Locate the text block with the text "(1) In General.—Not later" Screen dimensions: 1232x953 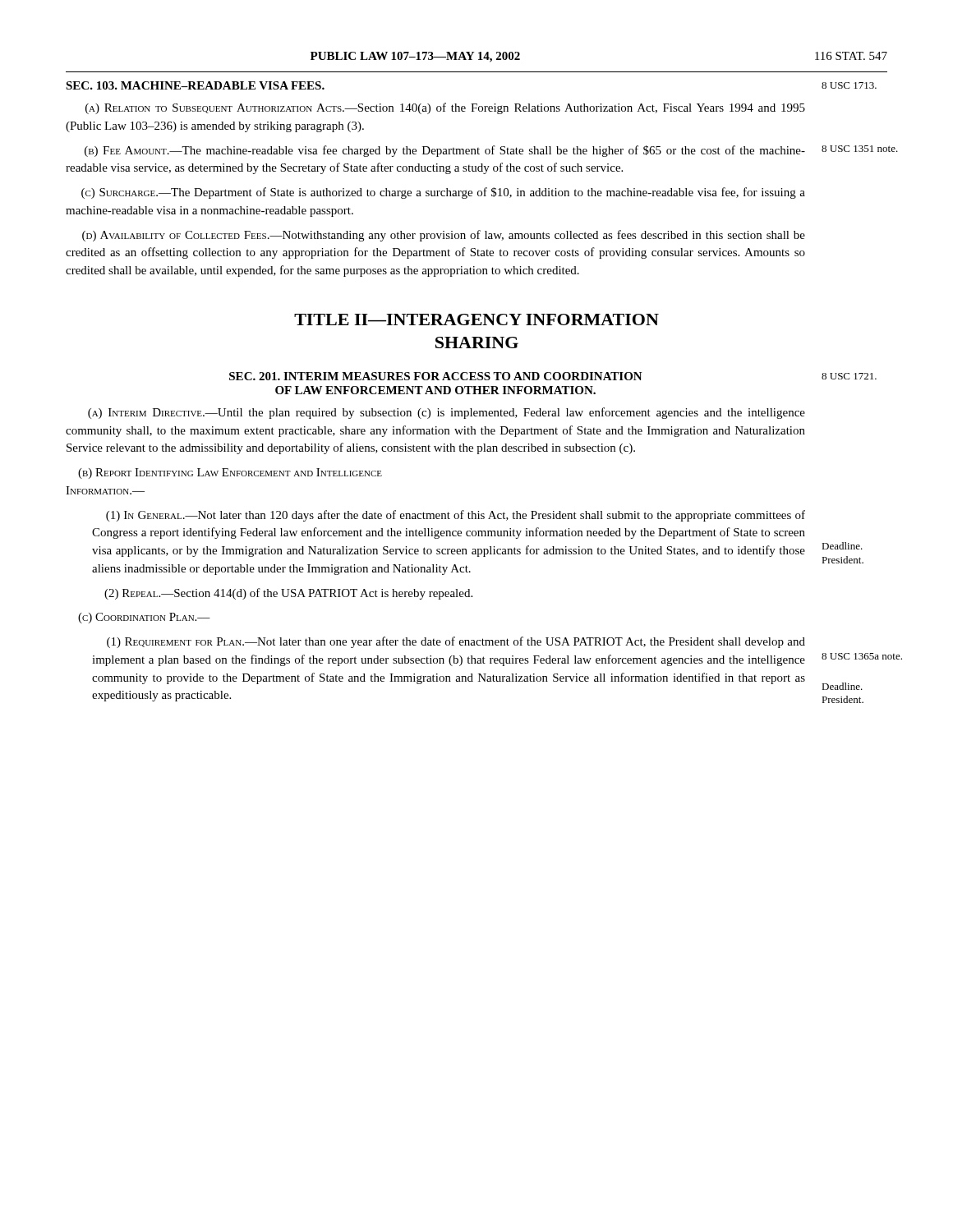(449, 542)
